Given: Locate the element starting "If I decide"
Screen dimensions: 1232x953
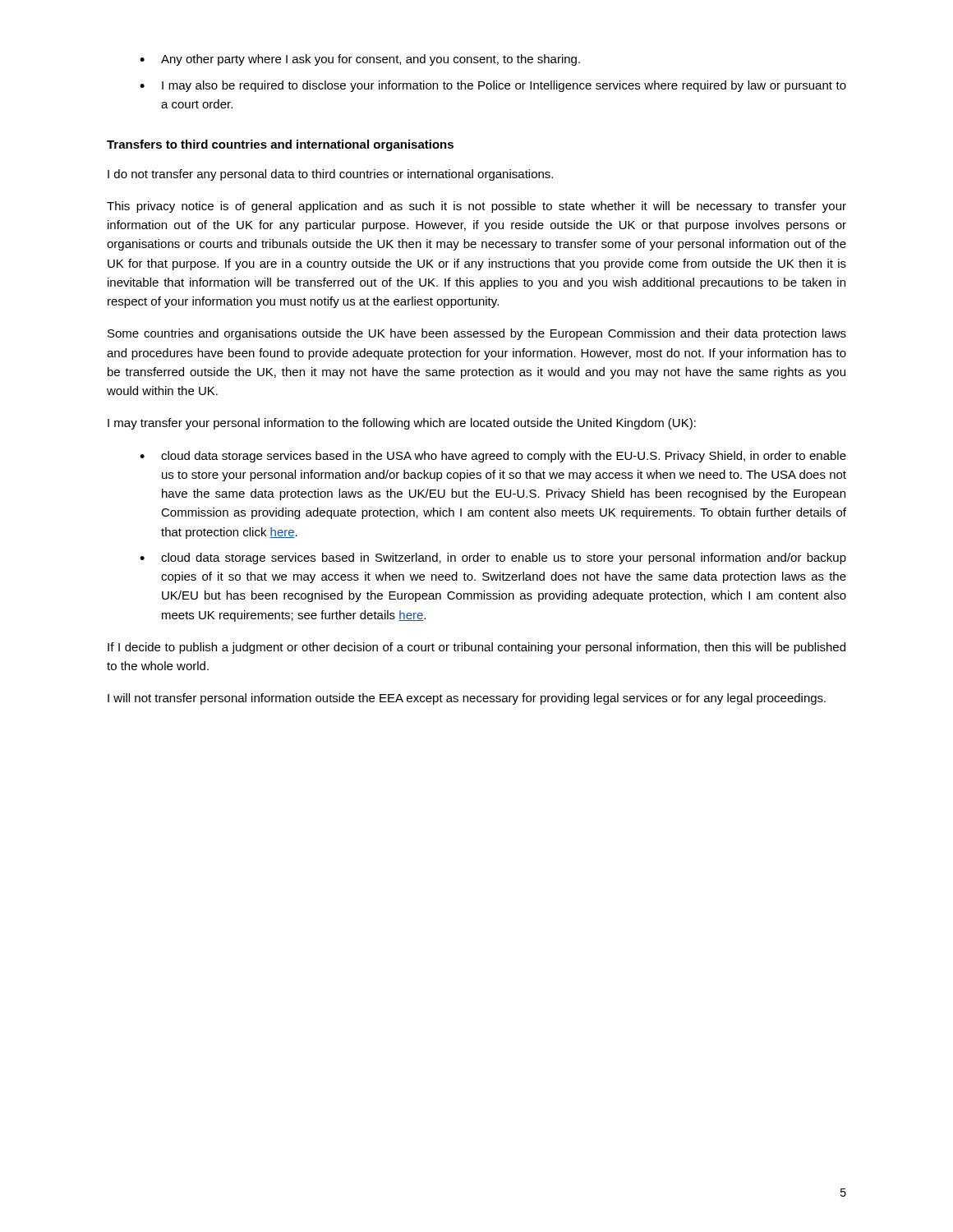Looking at the screenshot, I should [x=476, y=656].
